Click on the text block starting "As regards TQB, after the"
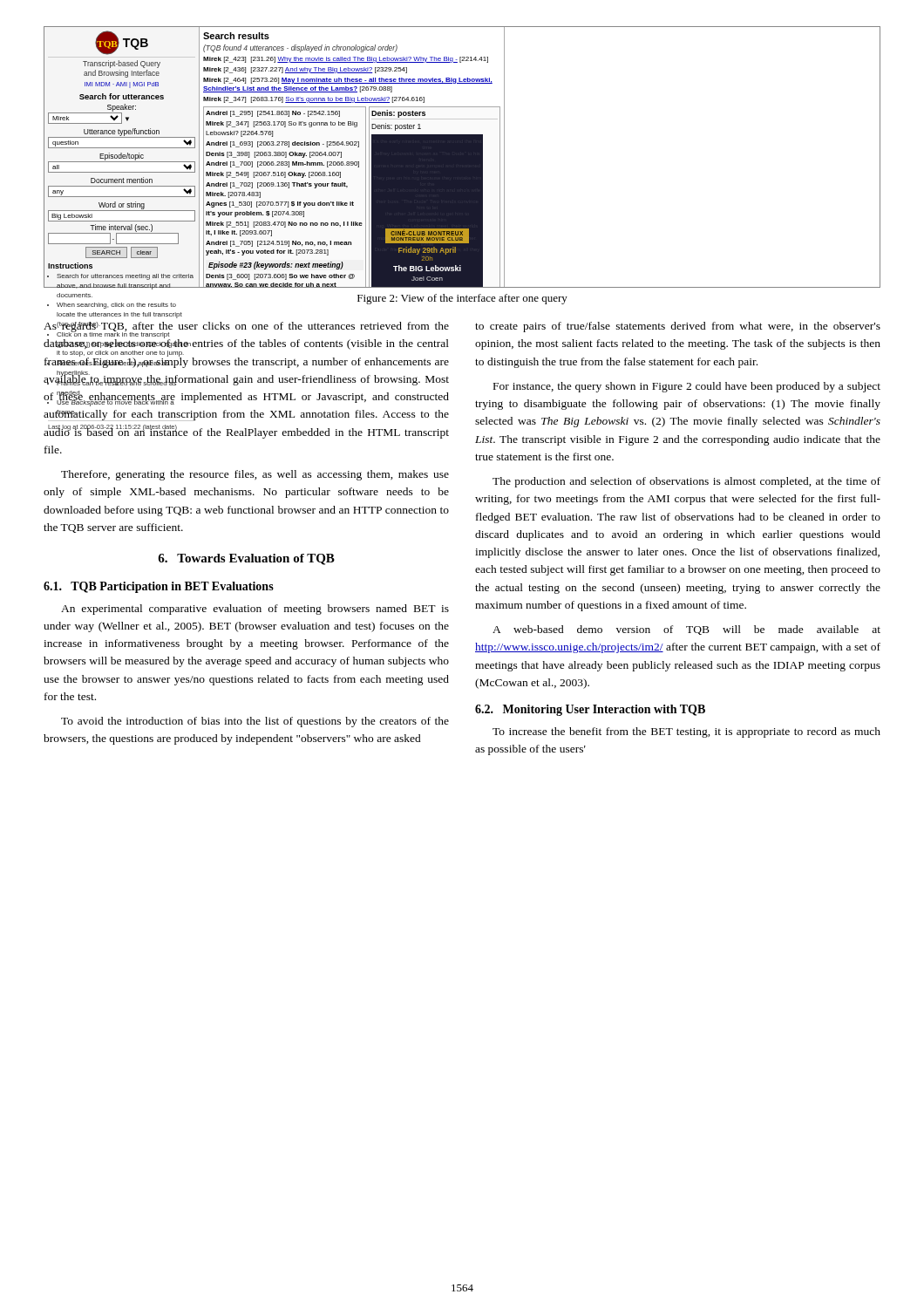 (x=246, y=387)
